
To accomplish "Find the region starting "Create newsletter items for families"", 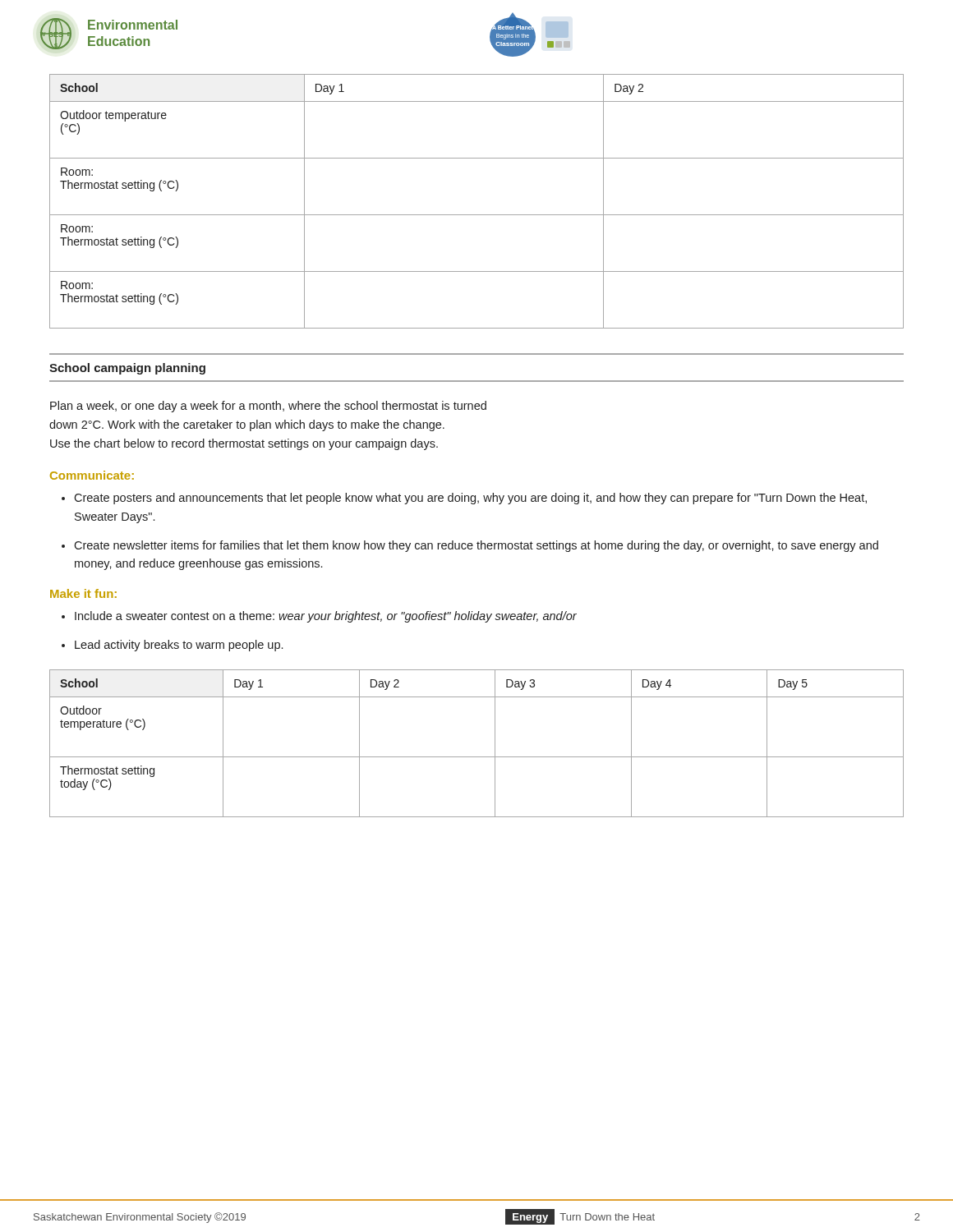I will 476,554.
